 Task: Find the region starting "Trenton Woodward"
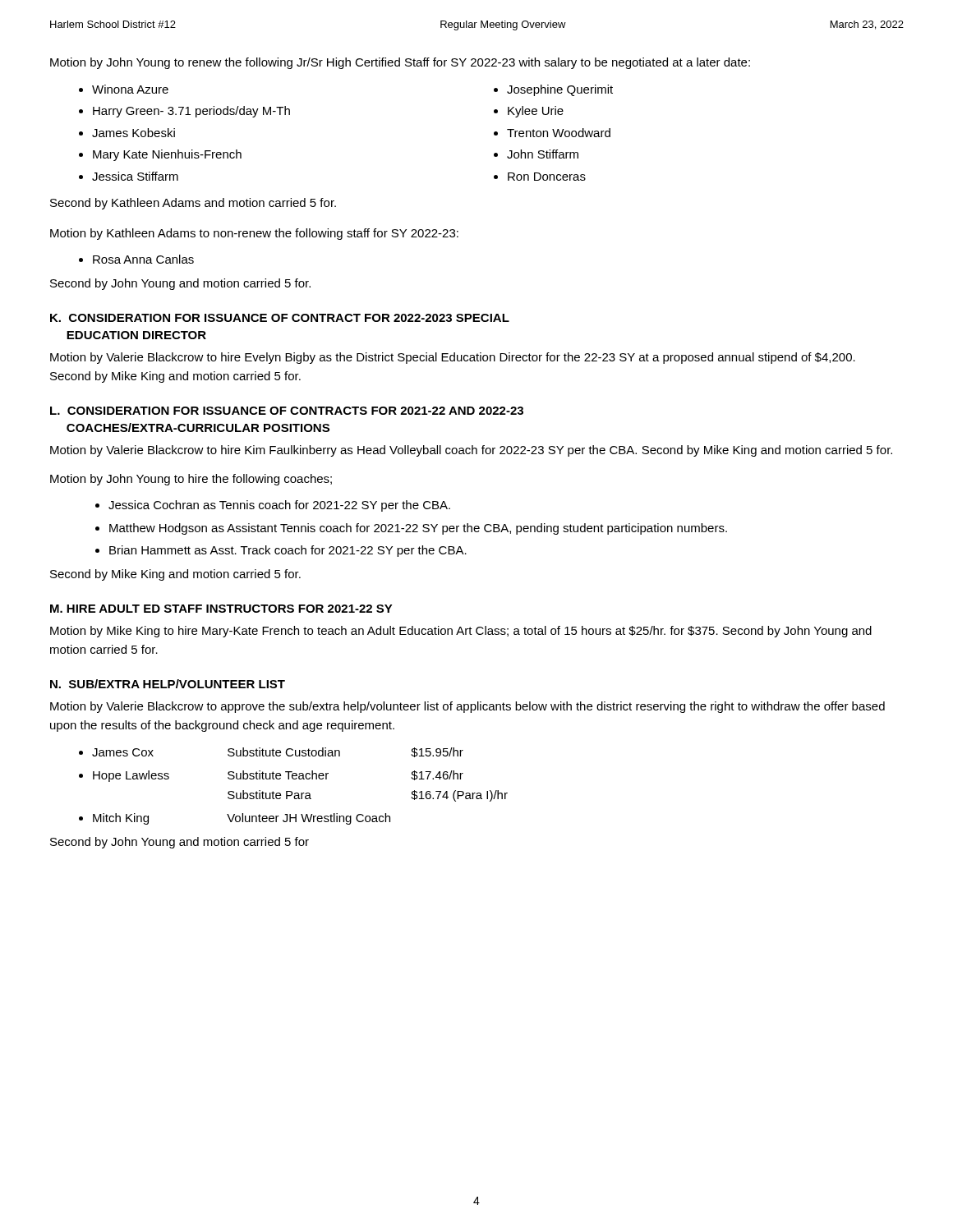[559, 132]
